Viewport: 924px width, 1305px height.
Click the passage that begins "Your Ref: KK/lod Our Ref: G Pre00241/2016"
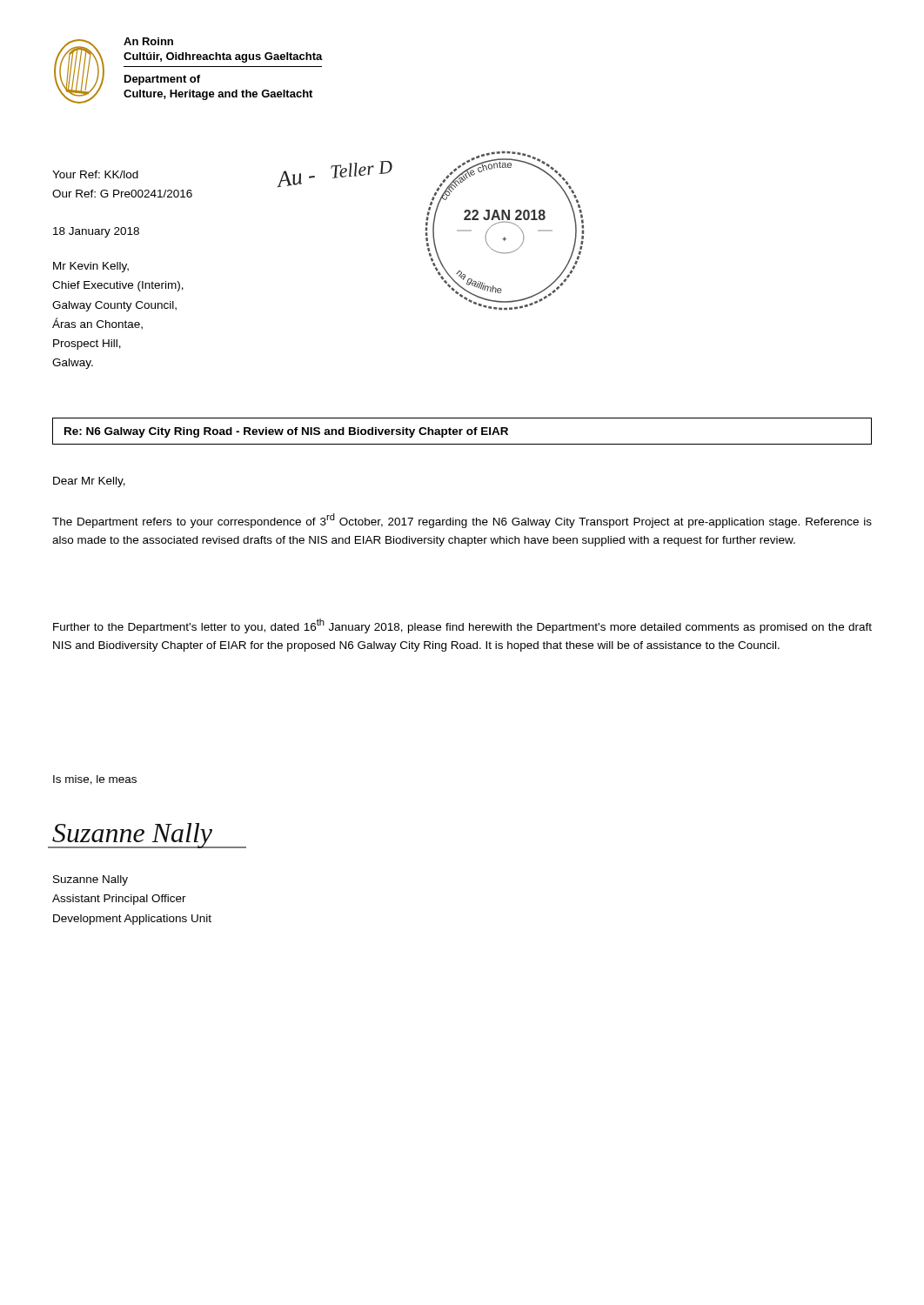tap(122, 203)
